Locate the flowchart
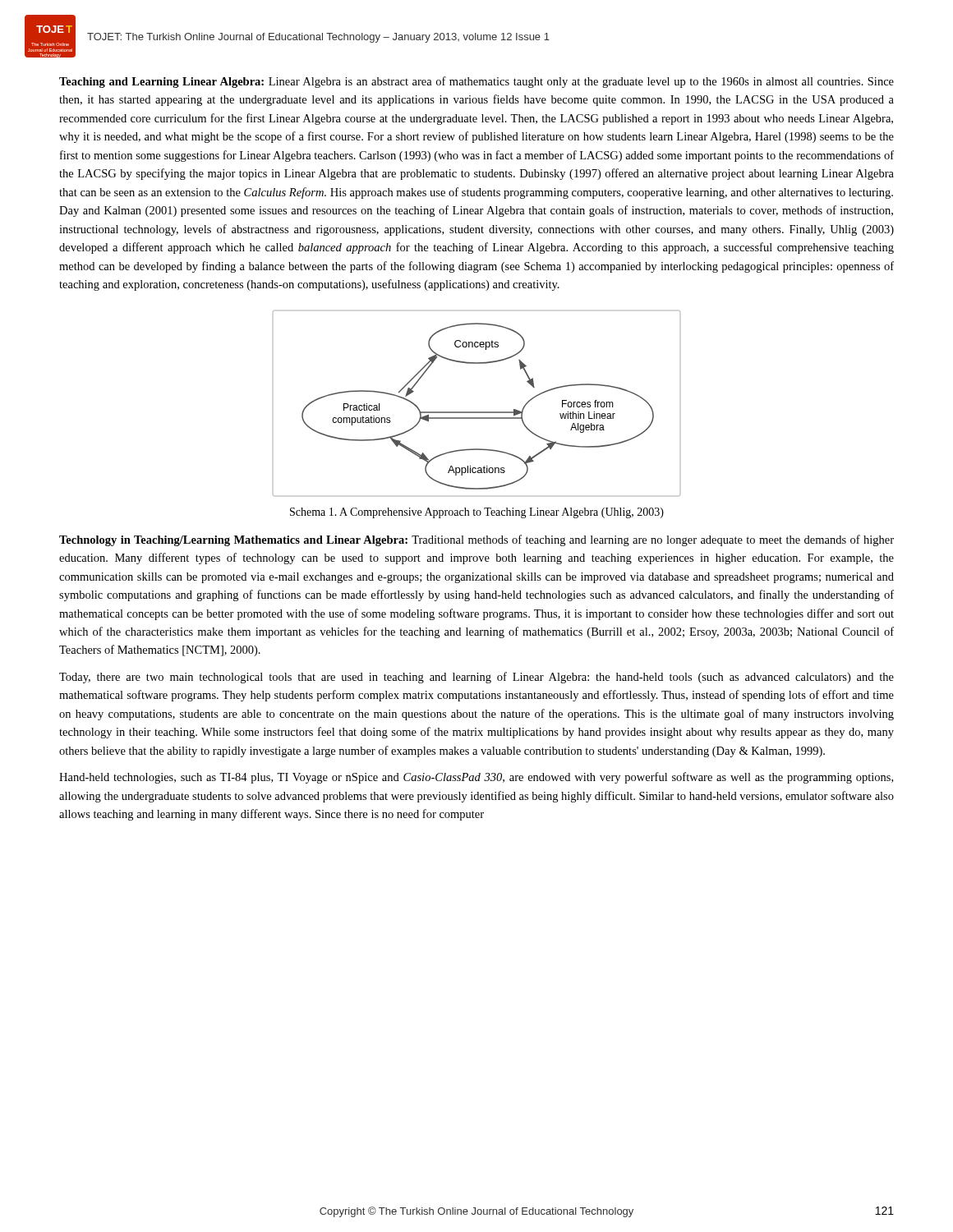This screenshot has width=953, height=1232. [476, 405]
